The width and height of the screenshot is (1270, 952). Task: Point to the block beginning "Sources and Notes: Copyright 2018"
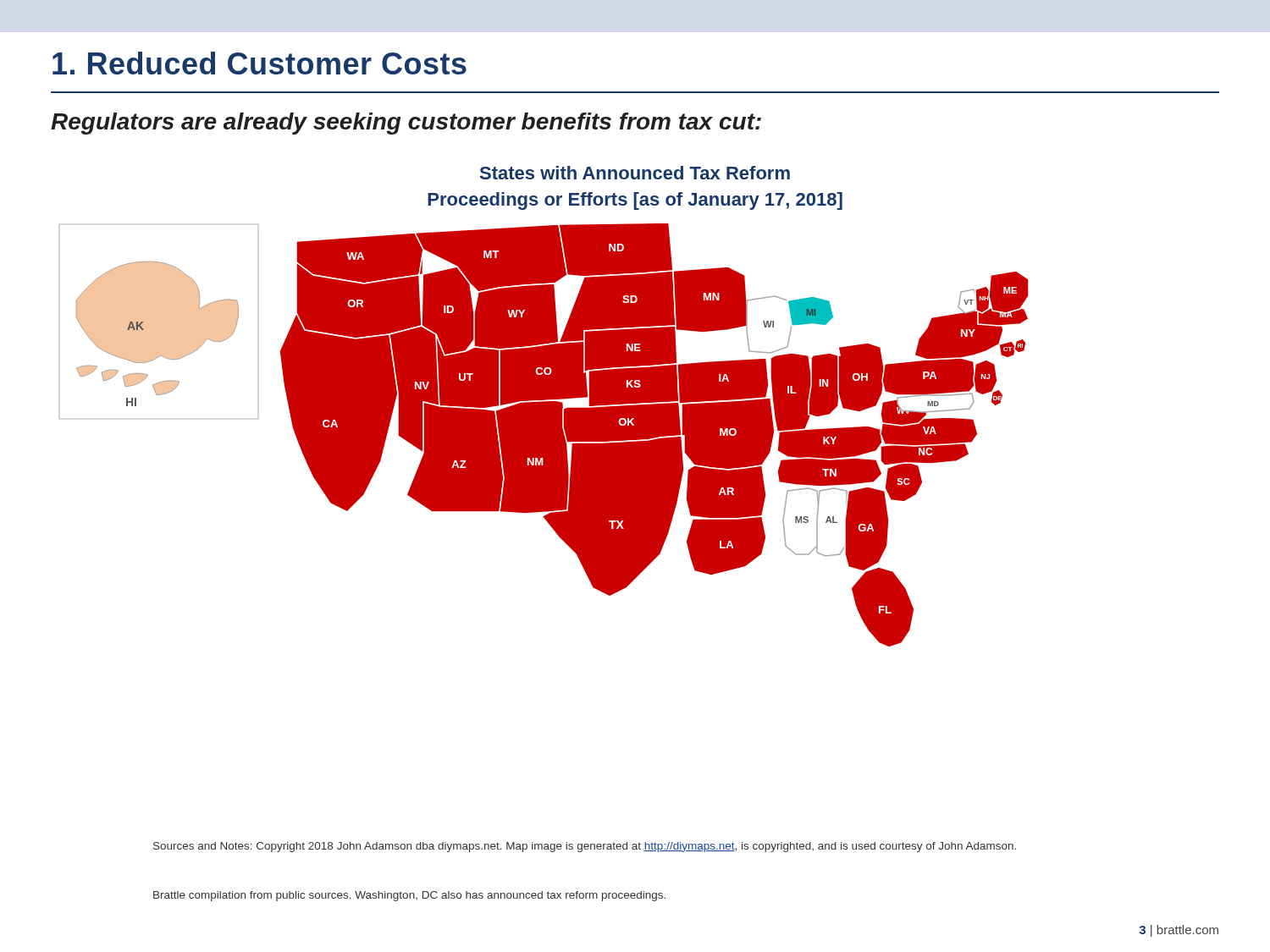click(x=585, y=846)
